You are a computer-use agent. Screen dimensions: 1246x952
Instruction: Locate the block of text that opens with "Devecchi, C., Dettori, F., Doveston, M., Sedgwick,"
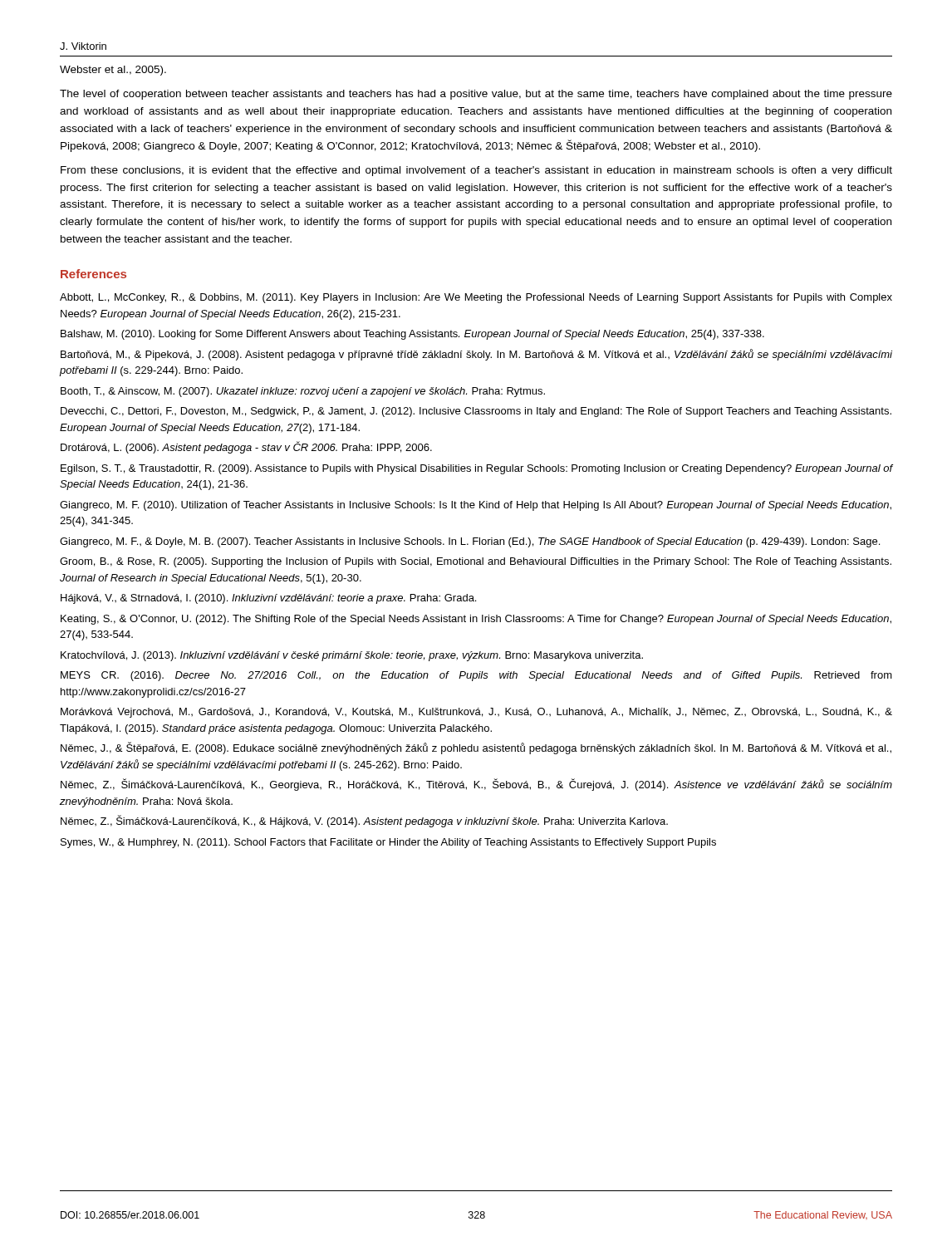[x=476, y=419]
